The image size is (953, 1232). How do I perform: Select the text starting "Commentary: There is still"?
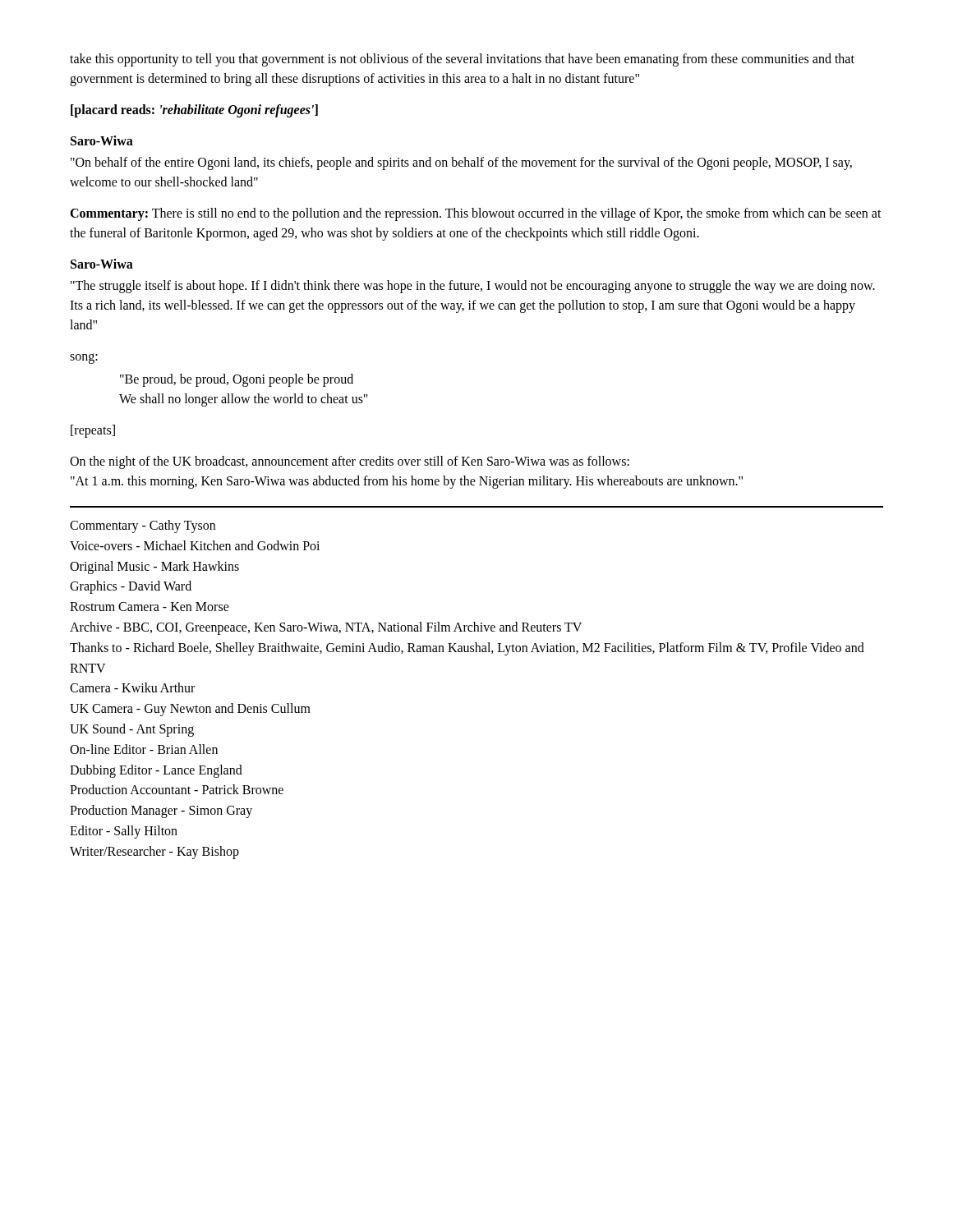coord(475,223)
